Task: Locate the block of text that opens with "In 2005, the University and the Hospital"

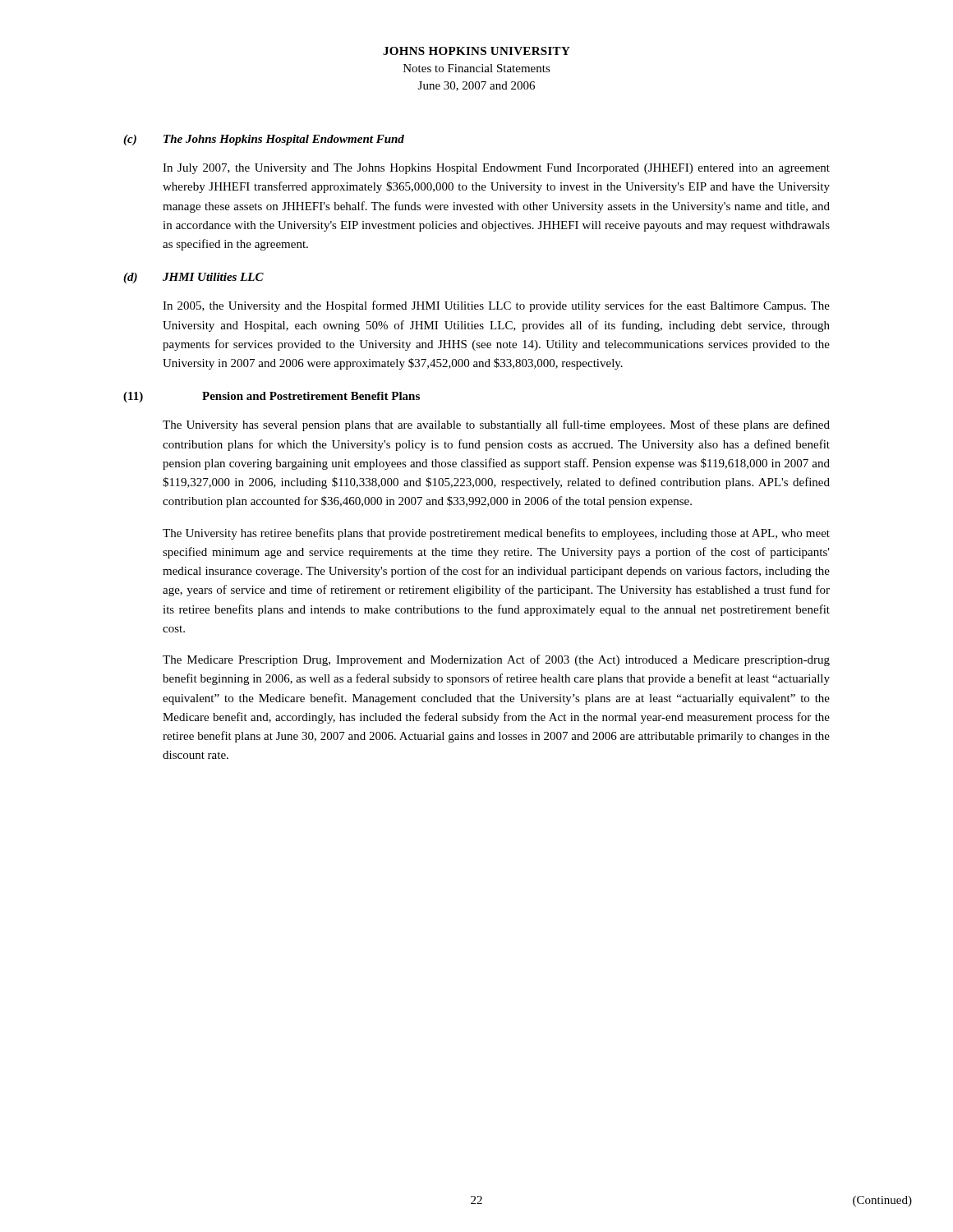Action: (496, 335)
